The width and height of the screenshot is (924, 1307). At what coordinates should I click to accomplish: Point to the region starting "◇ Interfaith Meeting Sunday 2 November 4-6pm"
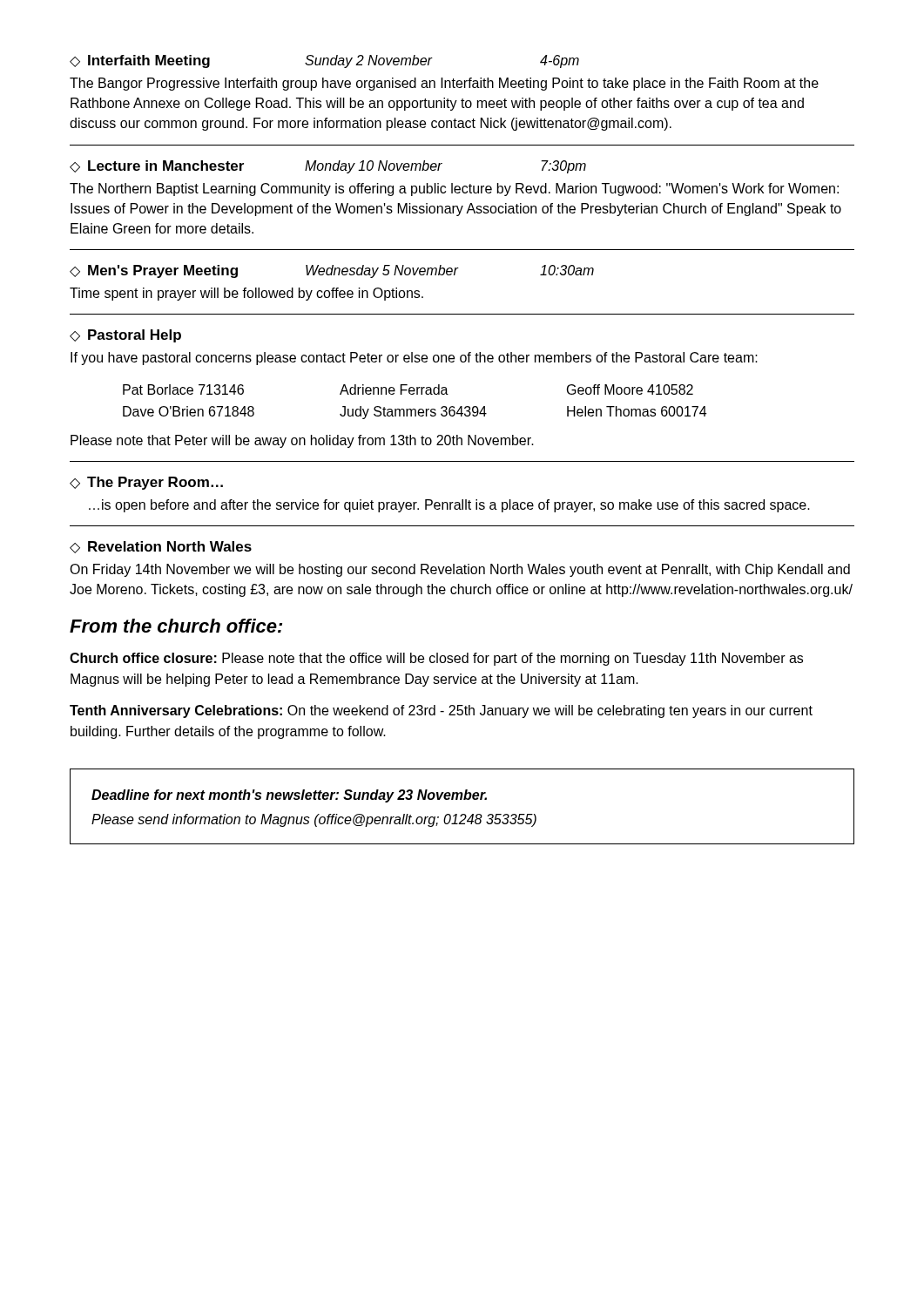click(x=462, y=99)
